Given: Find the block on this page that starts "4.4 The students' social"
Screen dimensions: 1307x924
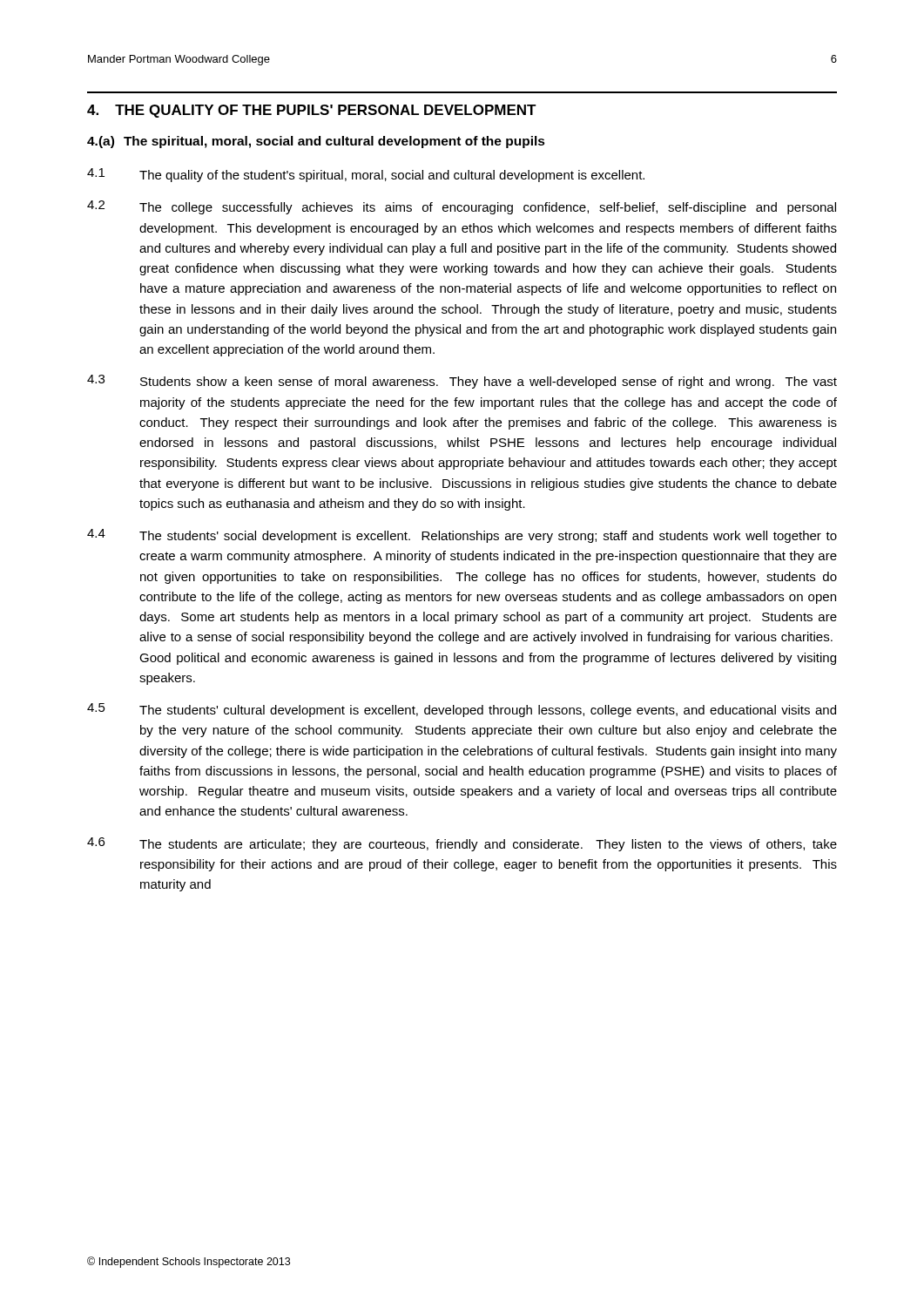Looking at the screenshot, I should tap(462, 606).
